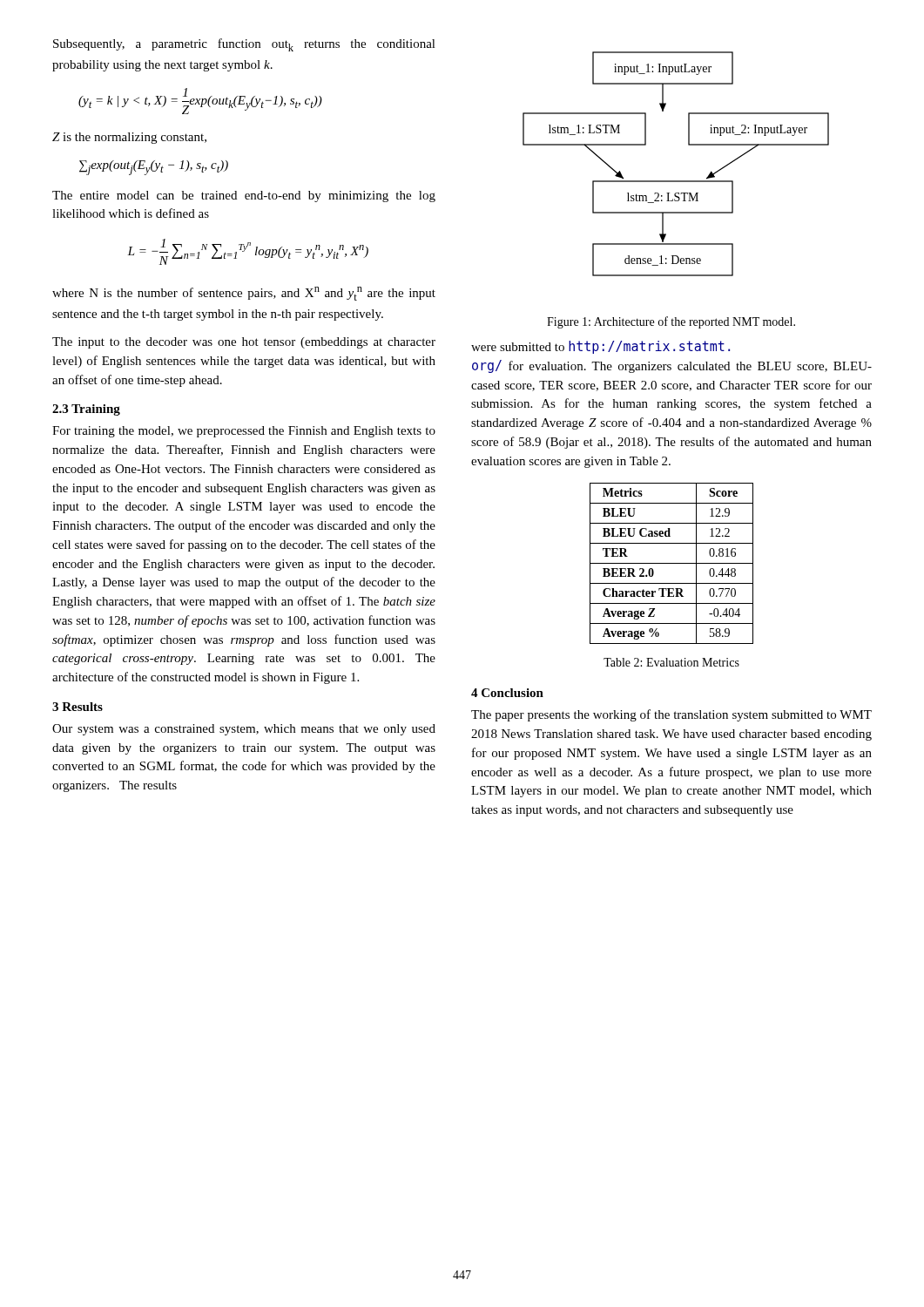Where is the passage that starts "For training the model, we preprocessed the"?
The width and height of the screenshot is (924, 1307).
click(x=244, y=554)
